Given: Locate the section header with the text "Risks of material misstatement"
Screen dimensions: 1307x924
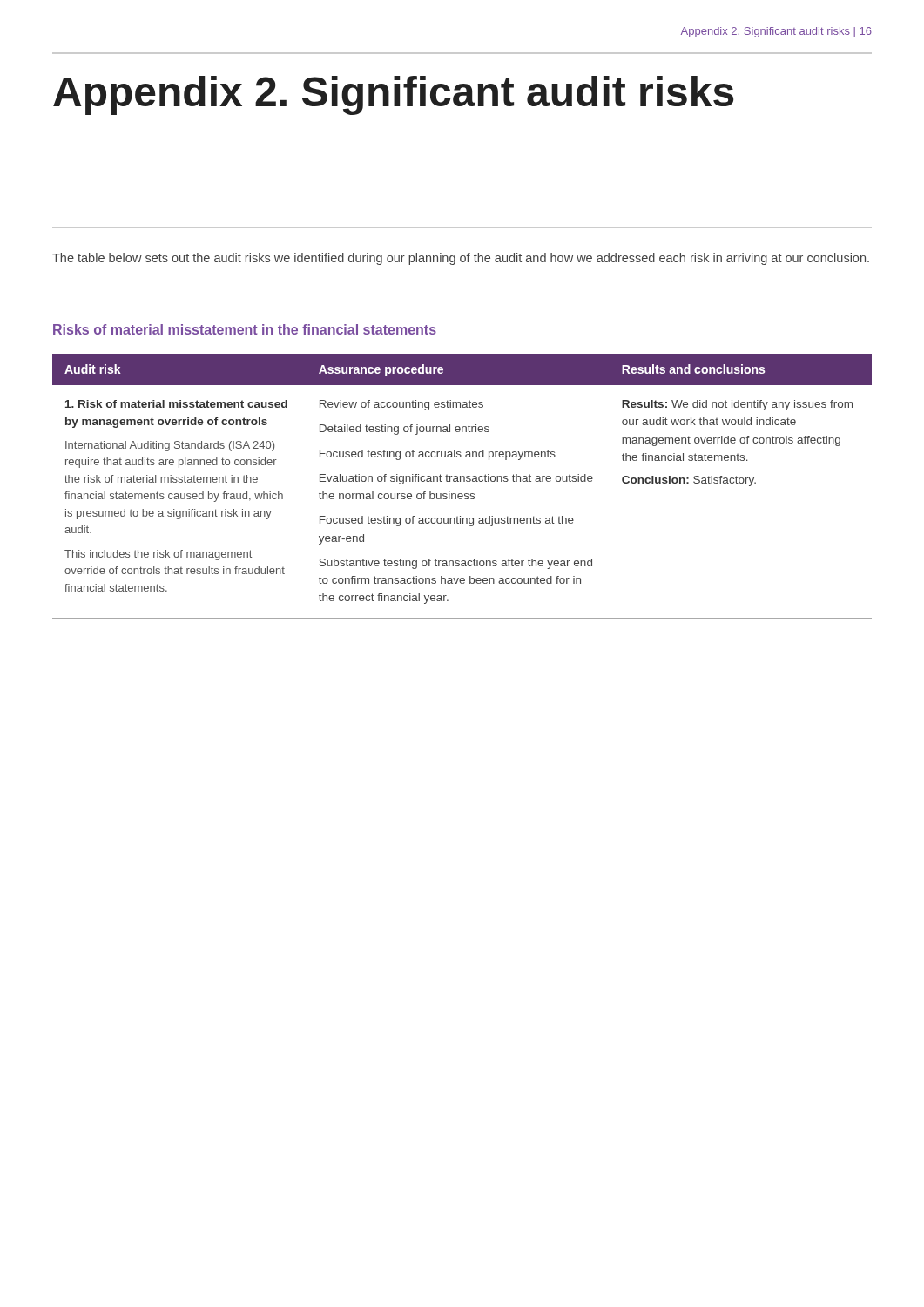Looking at the screenshot, I should click(x=244, y=330).
